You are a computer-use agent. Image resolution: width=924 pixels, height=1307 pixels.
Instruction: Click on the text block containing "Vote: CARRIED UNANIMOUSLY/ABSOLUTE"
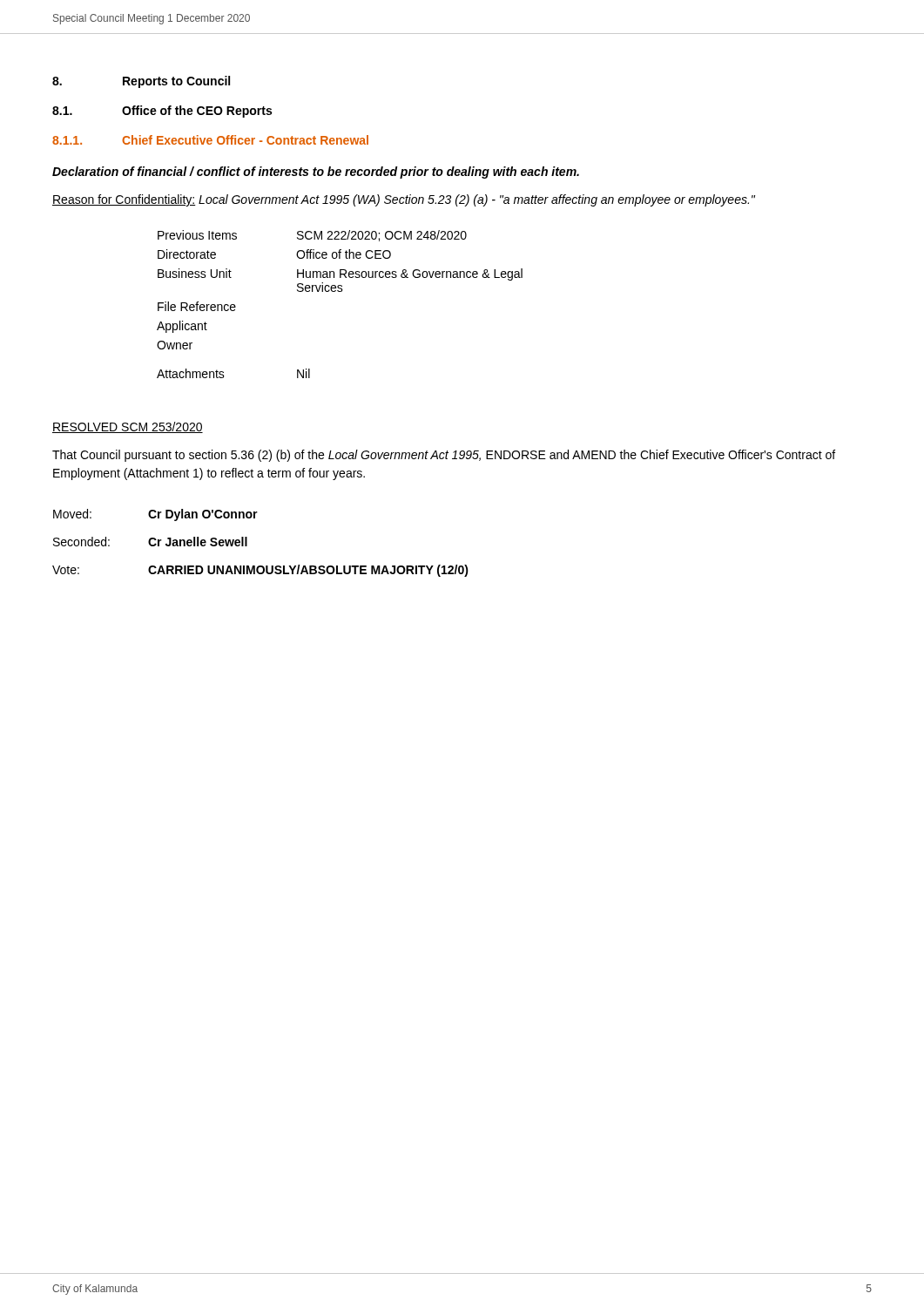click(260, 570)
